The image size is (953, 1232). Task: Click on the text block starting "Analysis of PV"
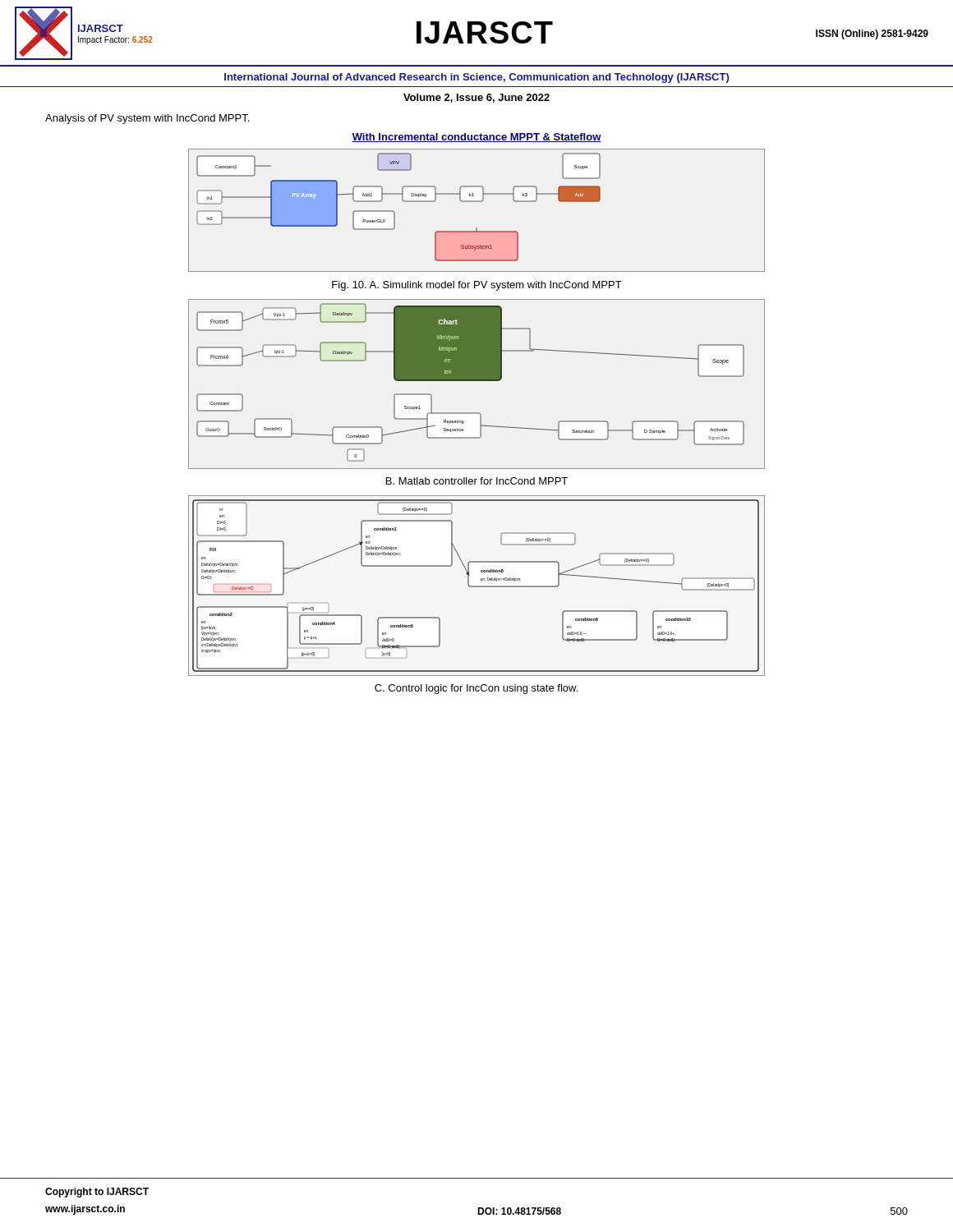pyautogui.click(x=148, y=118)
